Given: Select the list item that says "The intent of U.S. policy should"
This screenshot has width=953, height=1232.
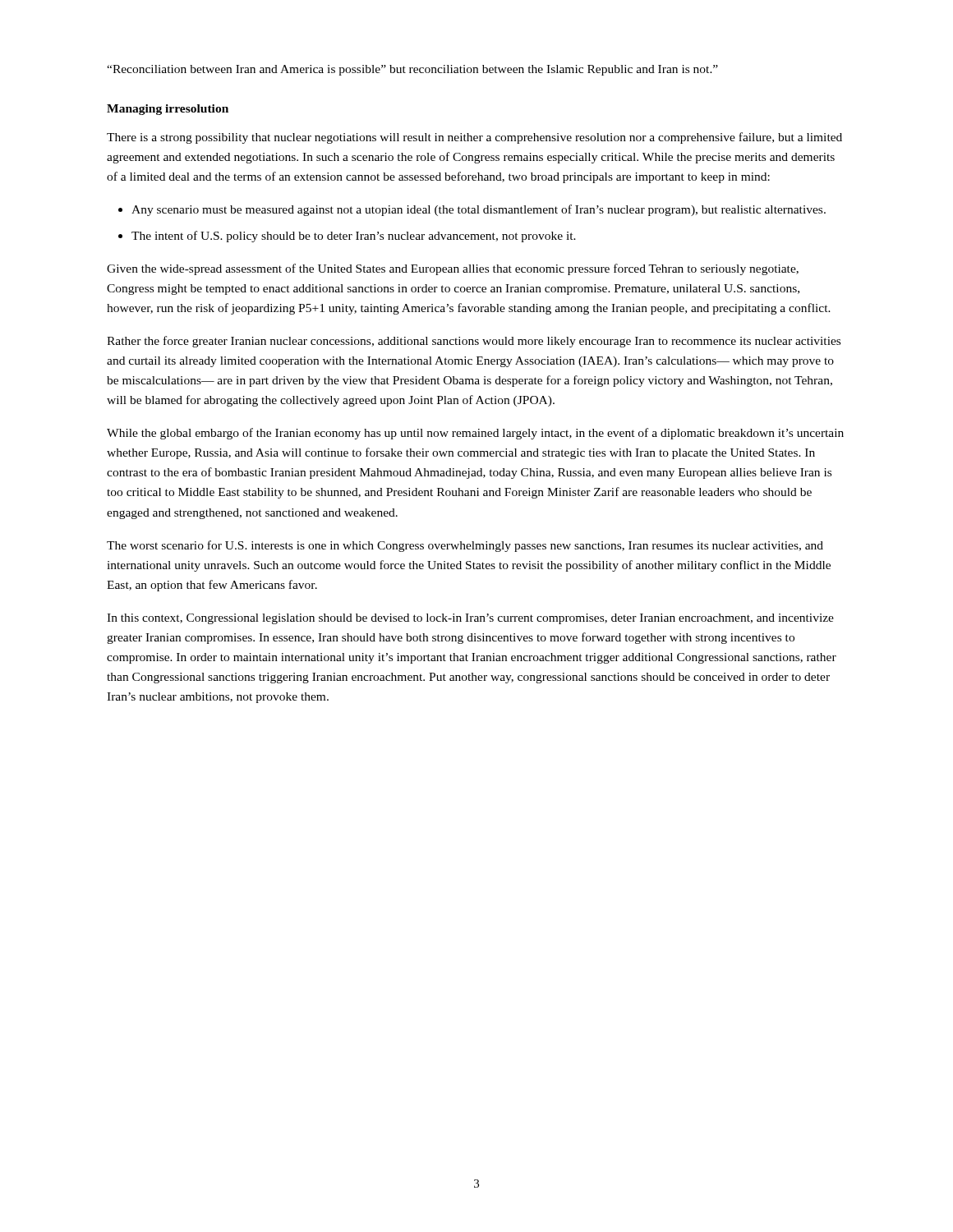Looking at the screenshot, I should pyautogui.click(x=354, y=236).
